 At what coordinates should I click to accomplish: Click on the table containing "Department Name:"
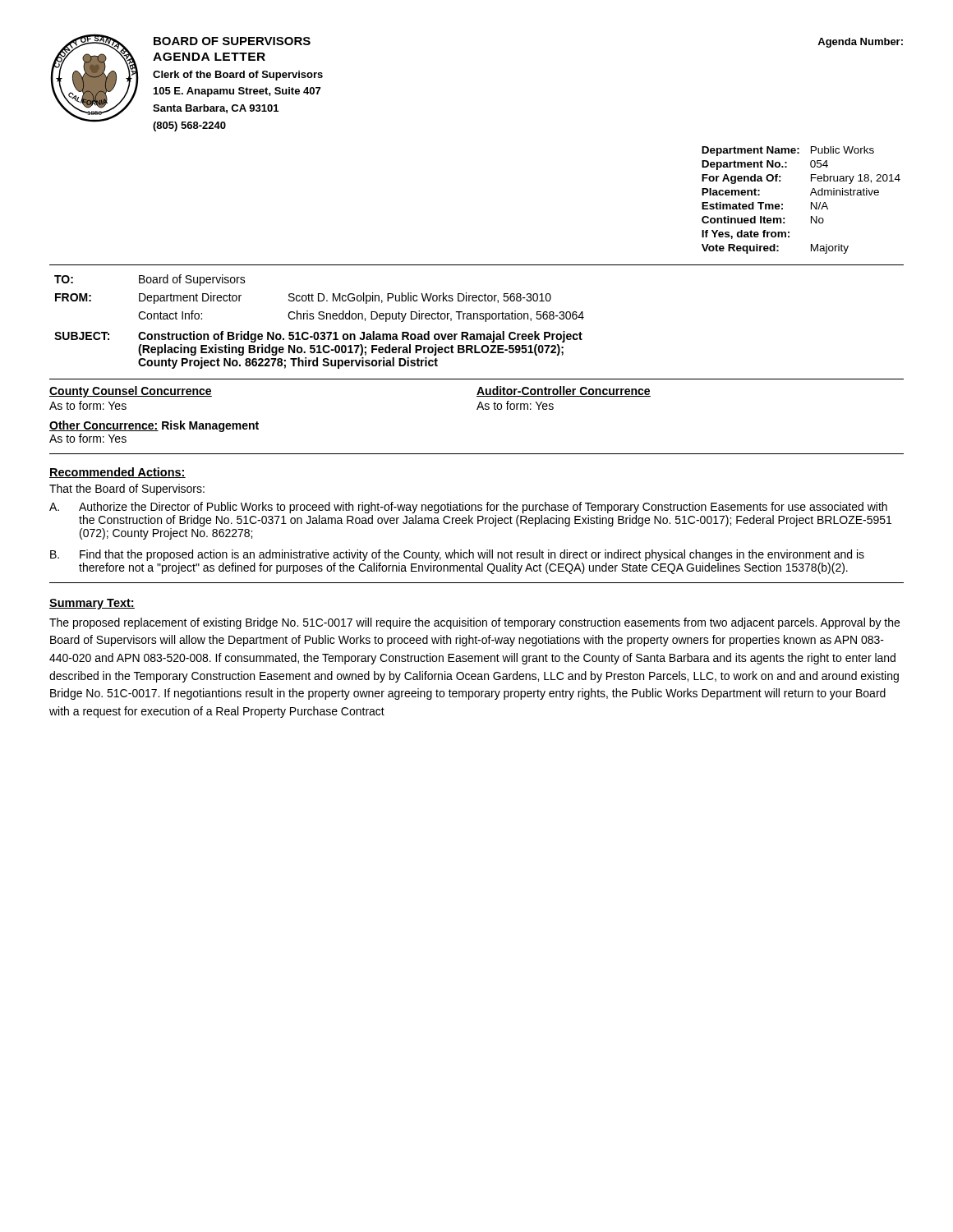click(476, 199)
